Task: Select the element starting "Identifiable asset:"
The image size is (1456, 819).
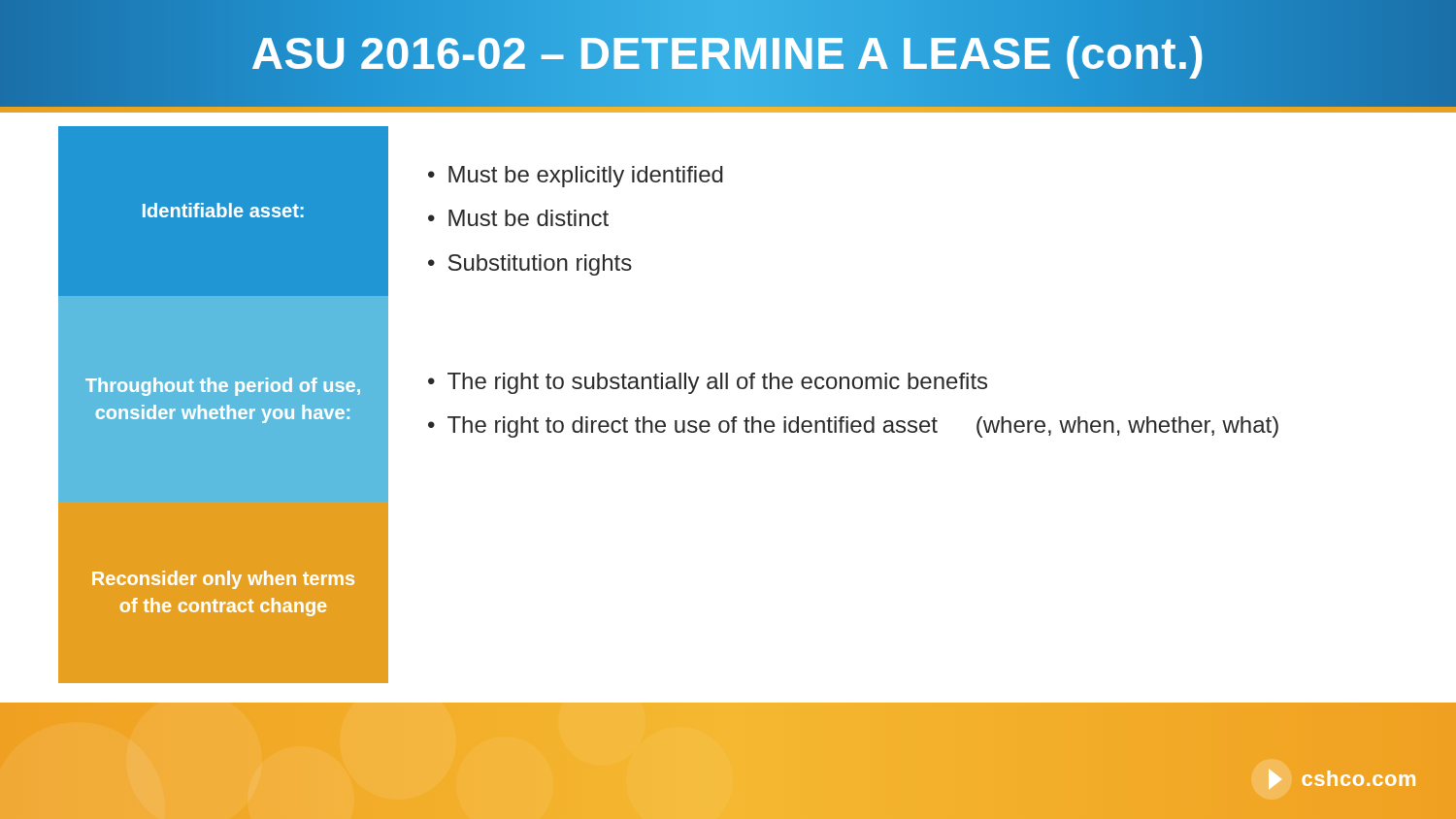Action: tap(223, 211)
